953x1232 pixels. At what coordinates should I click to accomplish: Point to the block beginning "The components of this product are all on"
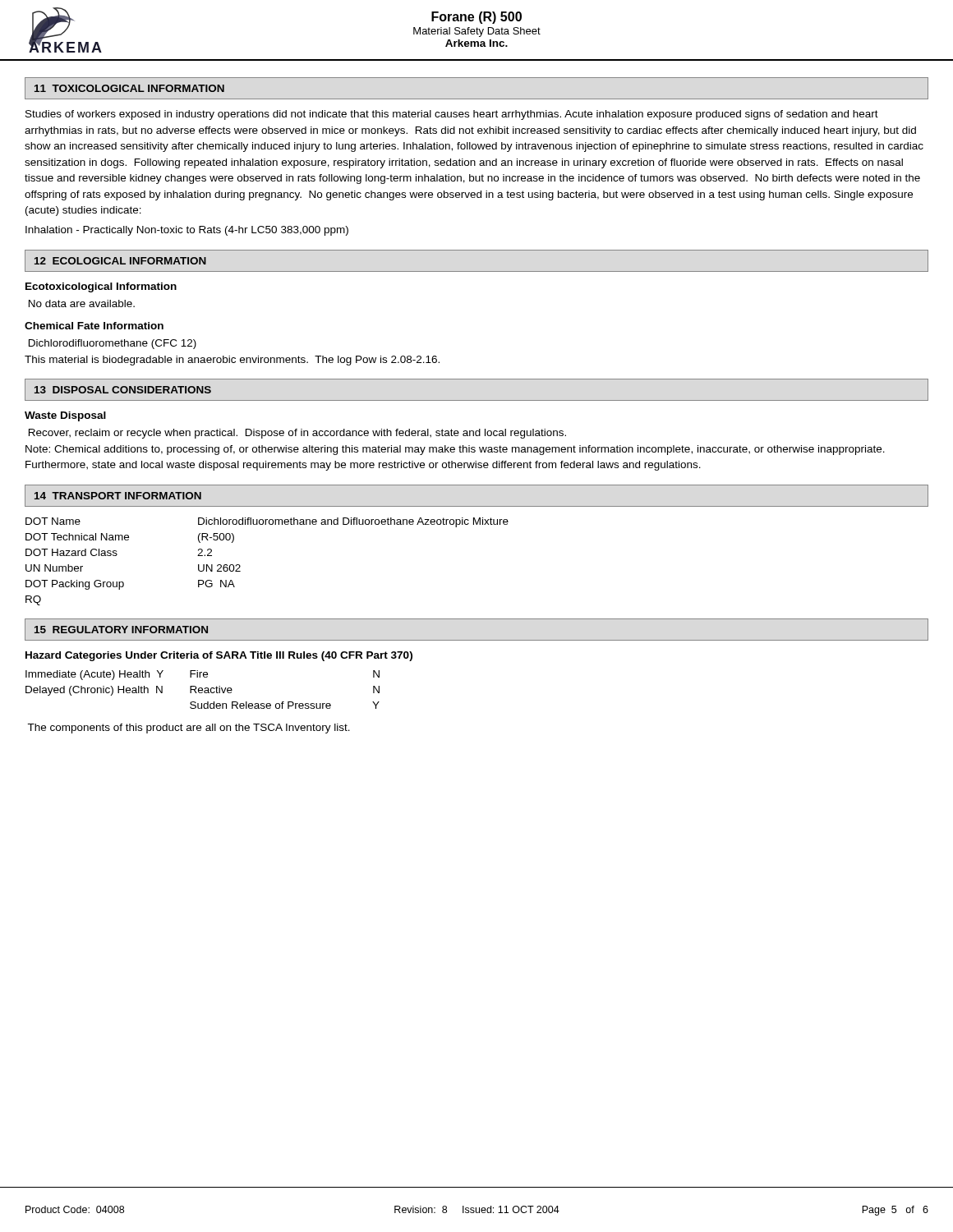coord(188,727)
